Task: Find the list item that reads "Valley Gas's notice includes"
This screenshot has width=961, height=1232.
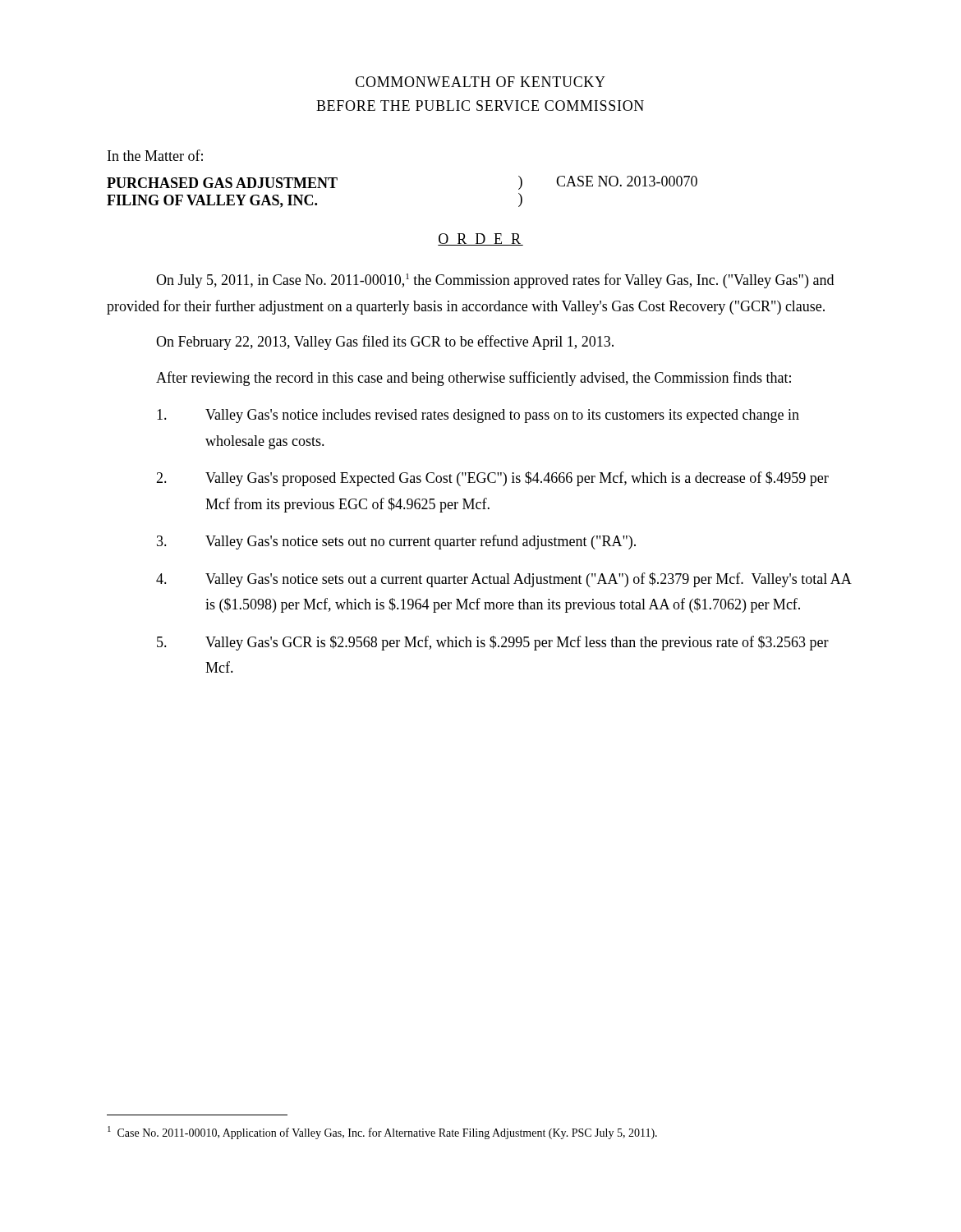Action: [x=480, y=428]
